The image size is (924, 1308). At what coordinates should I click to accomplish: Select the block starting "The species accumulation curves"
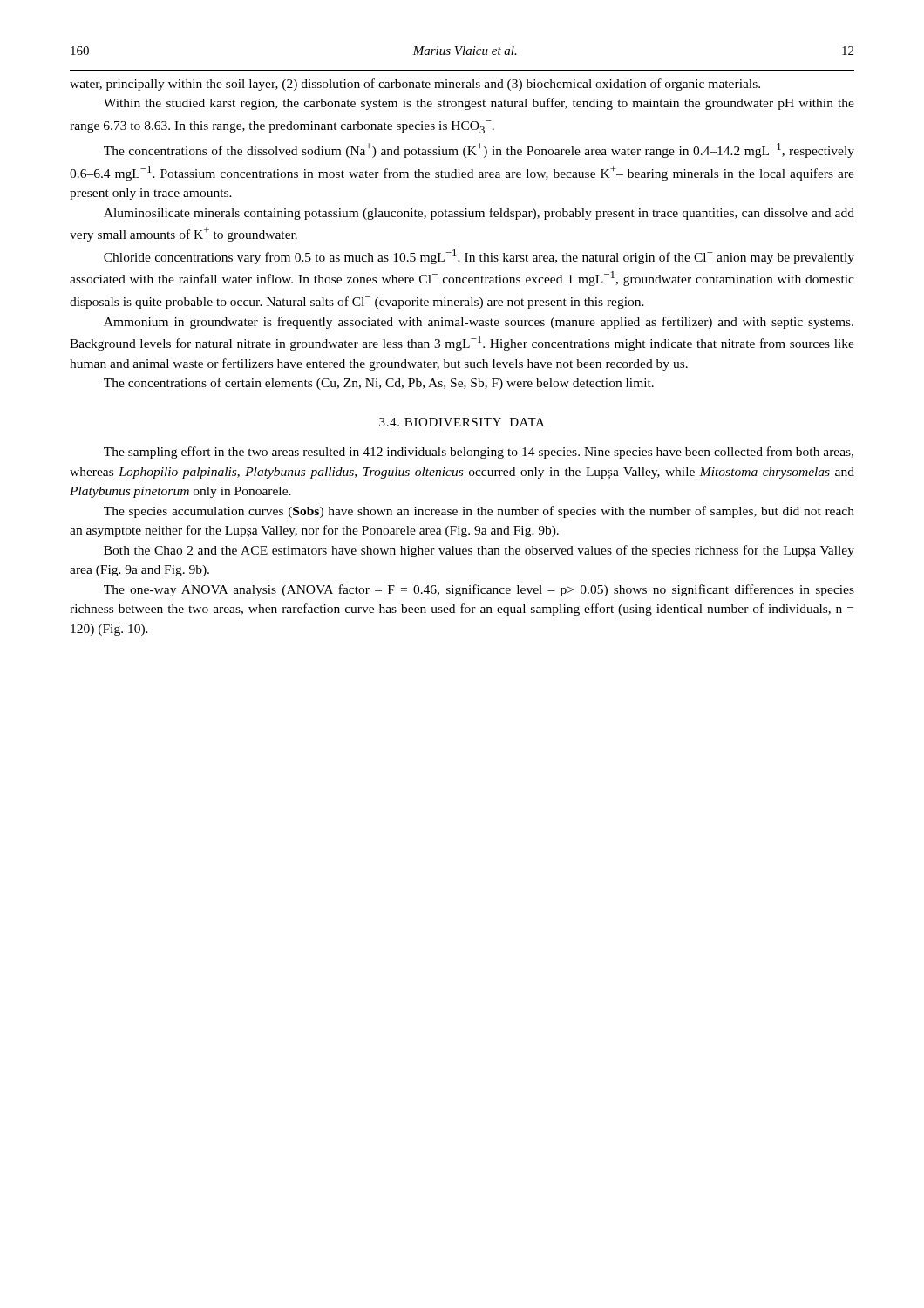click(462, 521)
